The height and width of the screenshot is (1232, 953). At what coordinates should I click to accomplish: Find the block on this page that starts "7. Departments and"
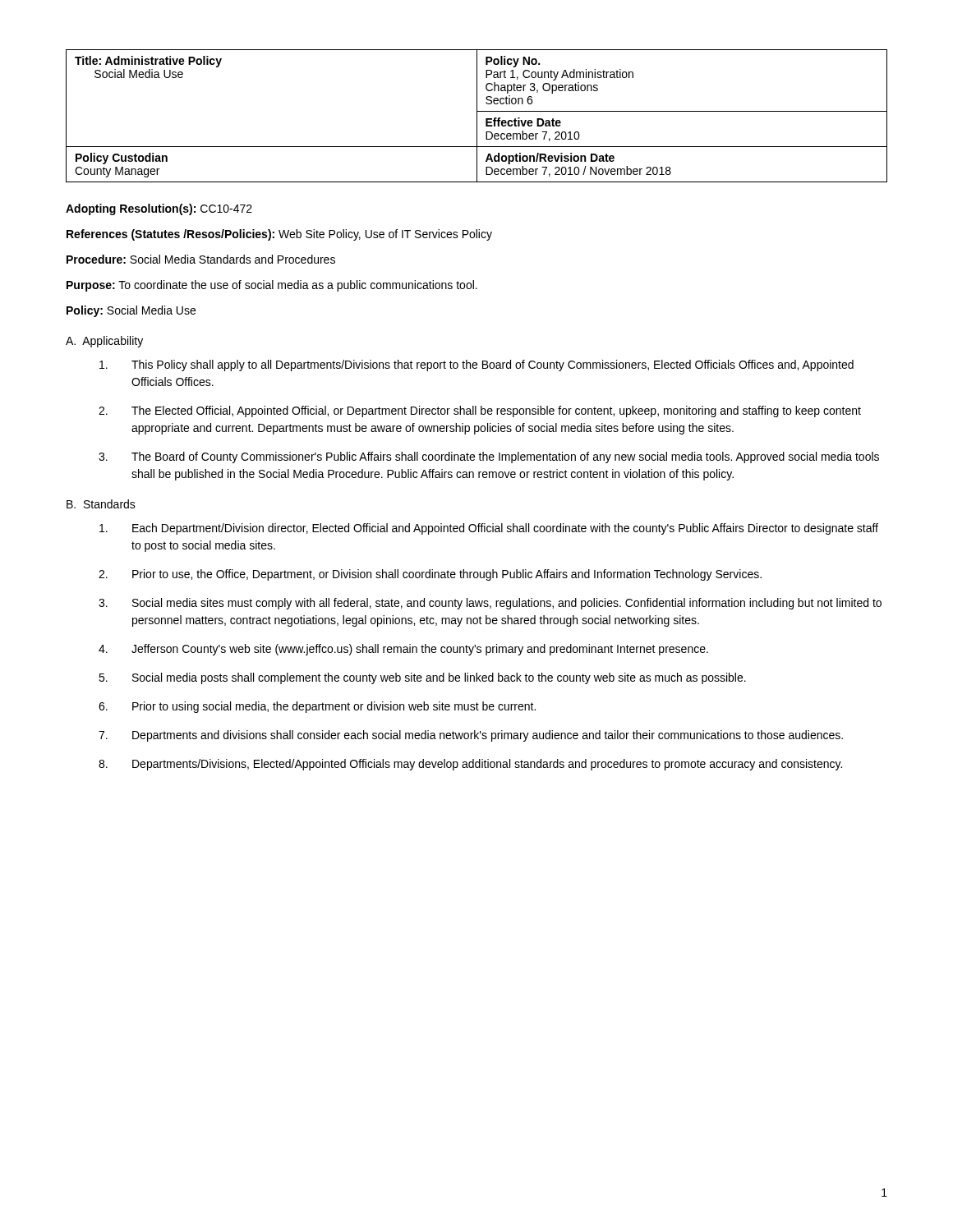pyautogui.click(x=493, y=736)
